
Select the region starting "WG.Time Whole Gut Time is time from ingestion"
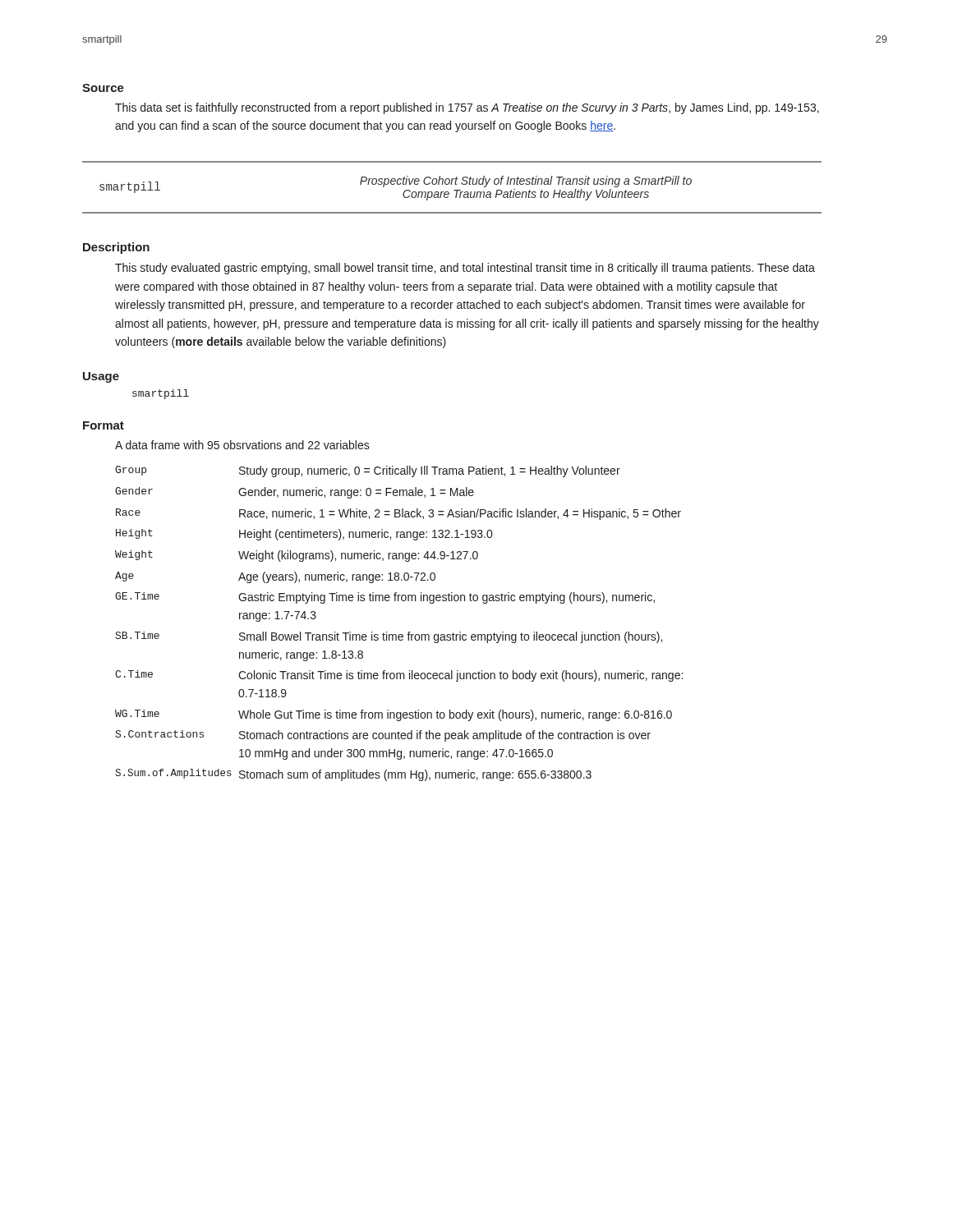click(x=394, y=715)
